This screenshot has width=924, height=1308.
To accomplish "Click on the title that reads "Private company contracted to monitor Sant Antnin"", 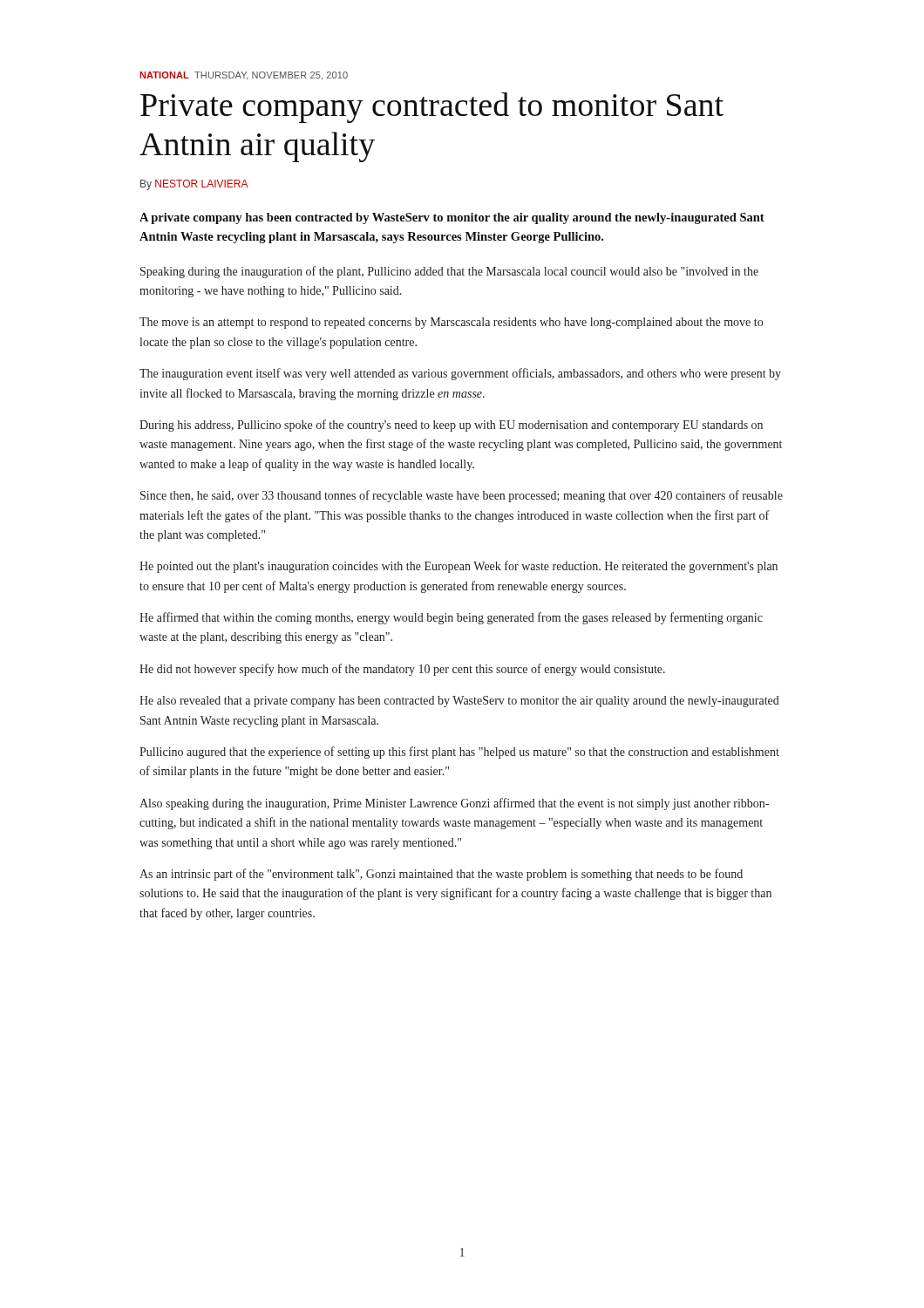I will click(x=462, y=125).
